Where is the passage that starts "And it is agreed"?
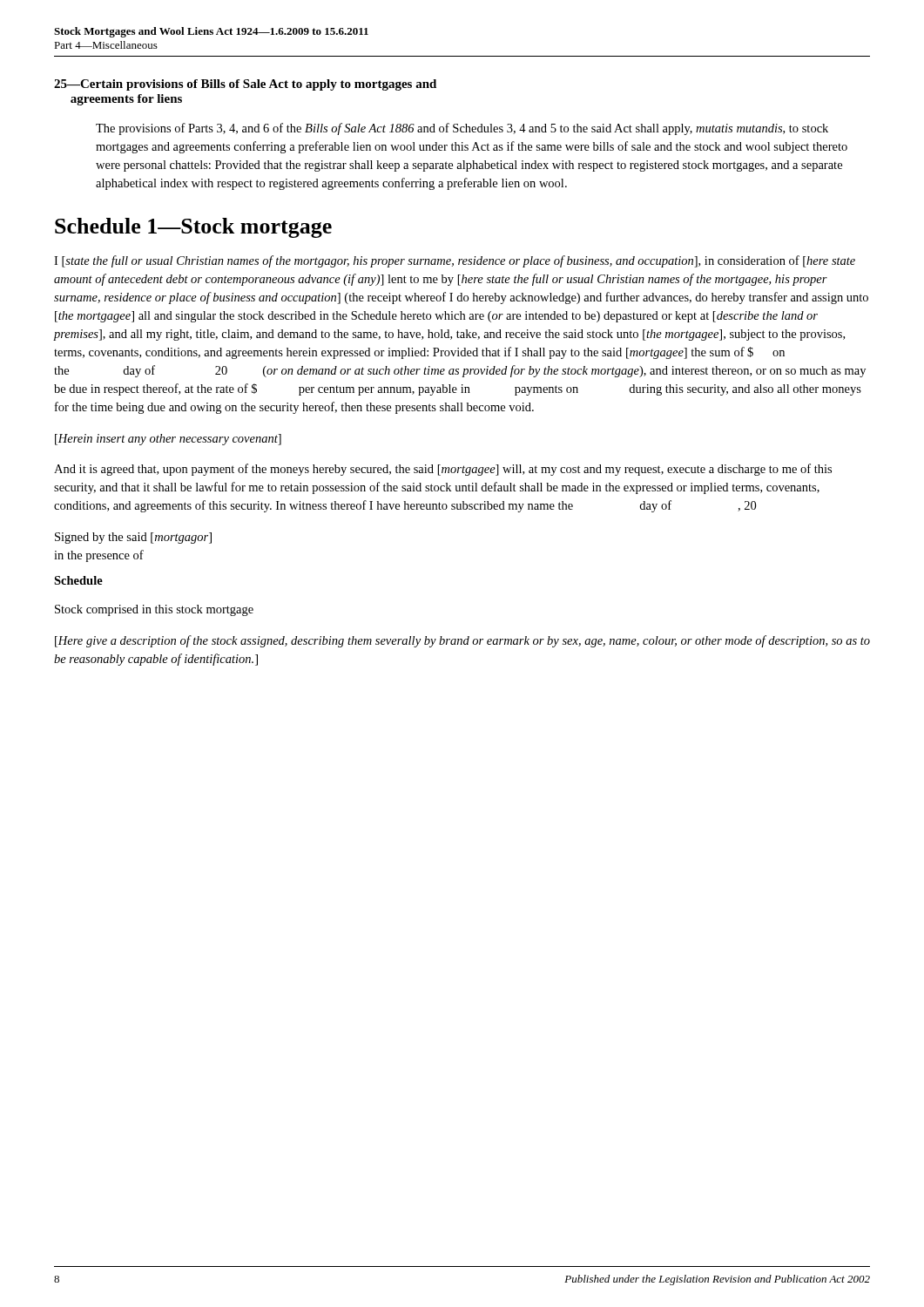The image size is (924, 1307). pos(462,488)
